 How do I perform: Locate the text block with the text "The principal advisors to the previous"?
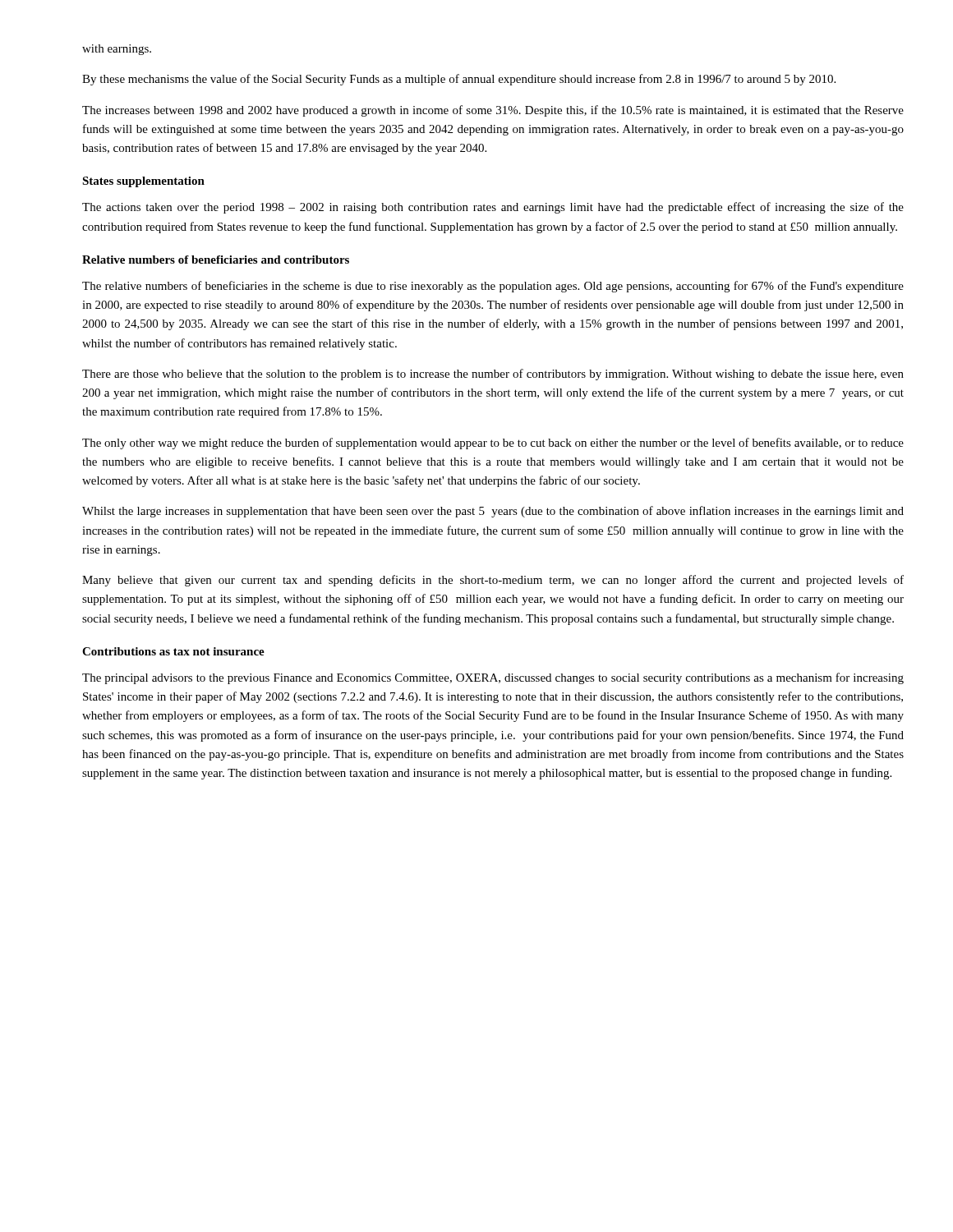[493, 725]
